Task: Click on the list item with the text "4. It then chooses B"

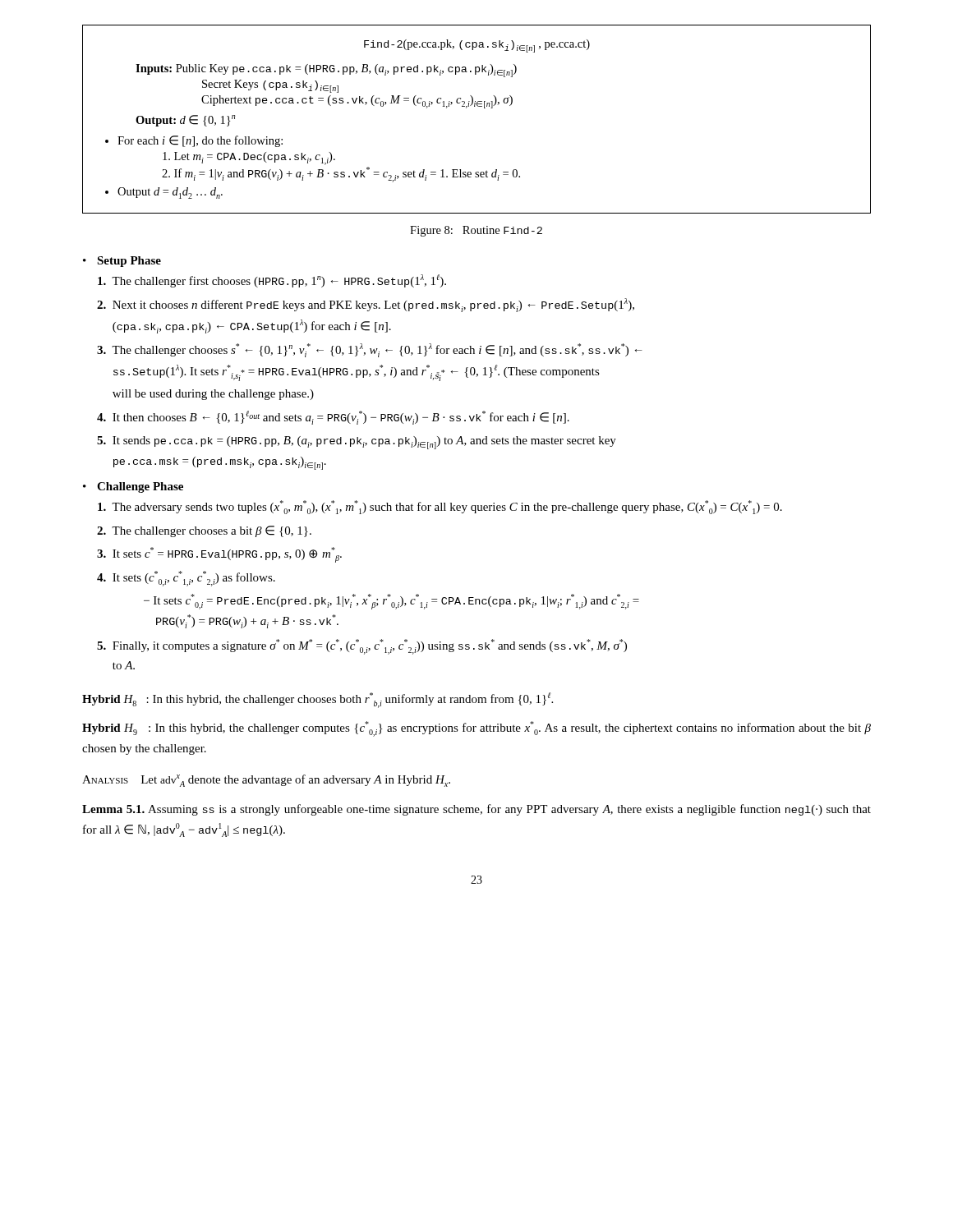Action: [x=333, y=417]
